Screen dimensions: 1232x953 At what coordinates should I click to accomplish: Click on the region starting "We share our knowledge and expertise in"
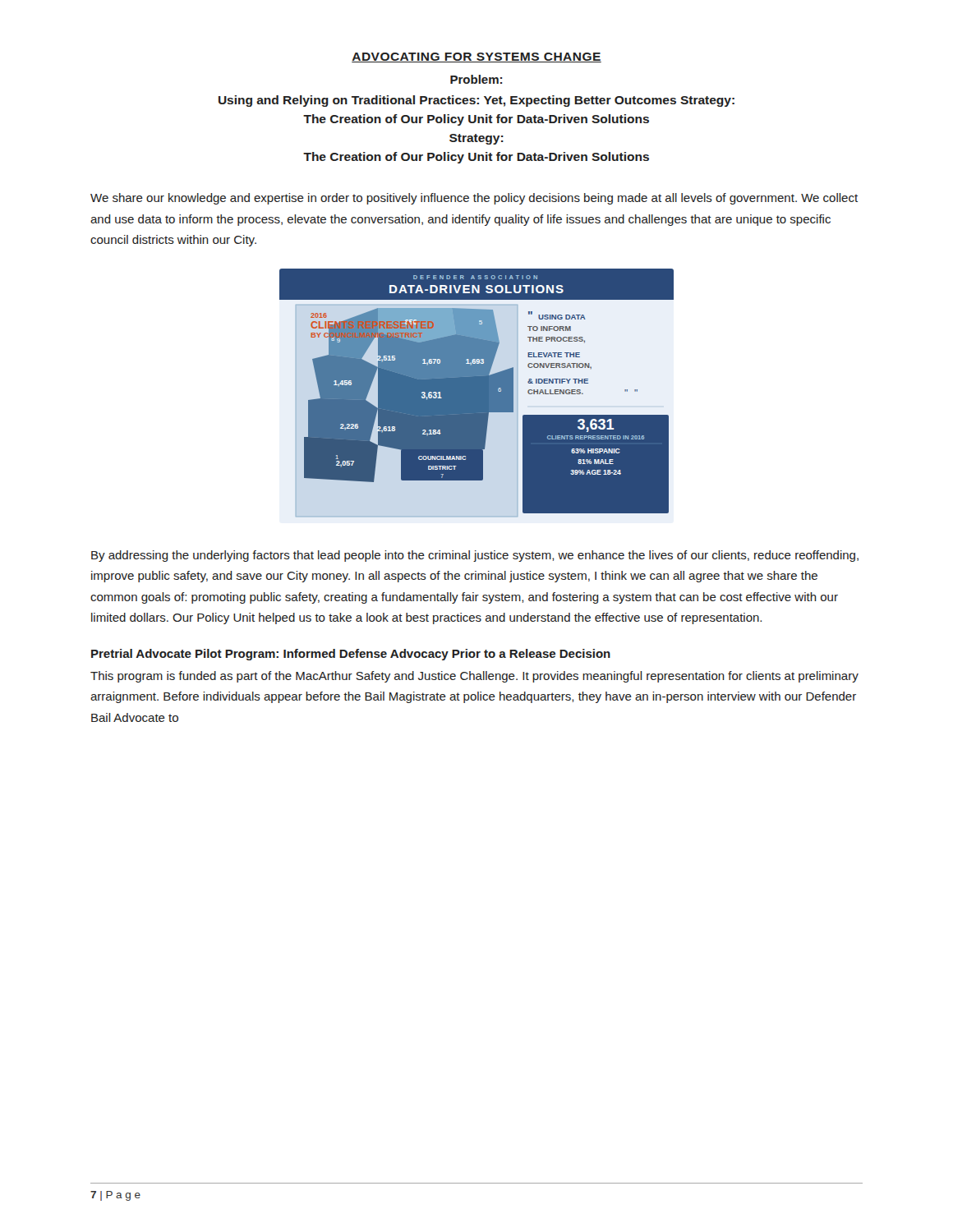point(474,218)
